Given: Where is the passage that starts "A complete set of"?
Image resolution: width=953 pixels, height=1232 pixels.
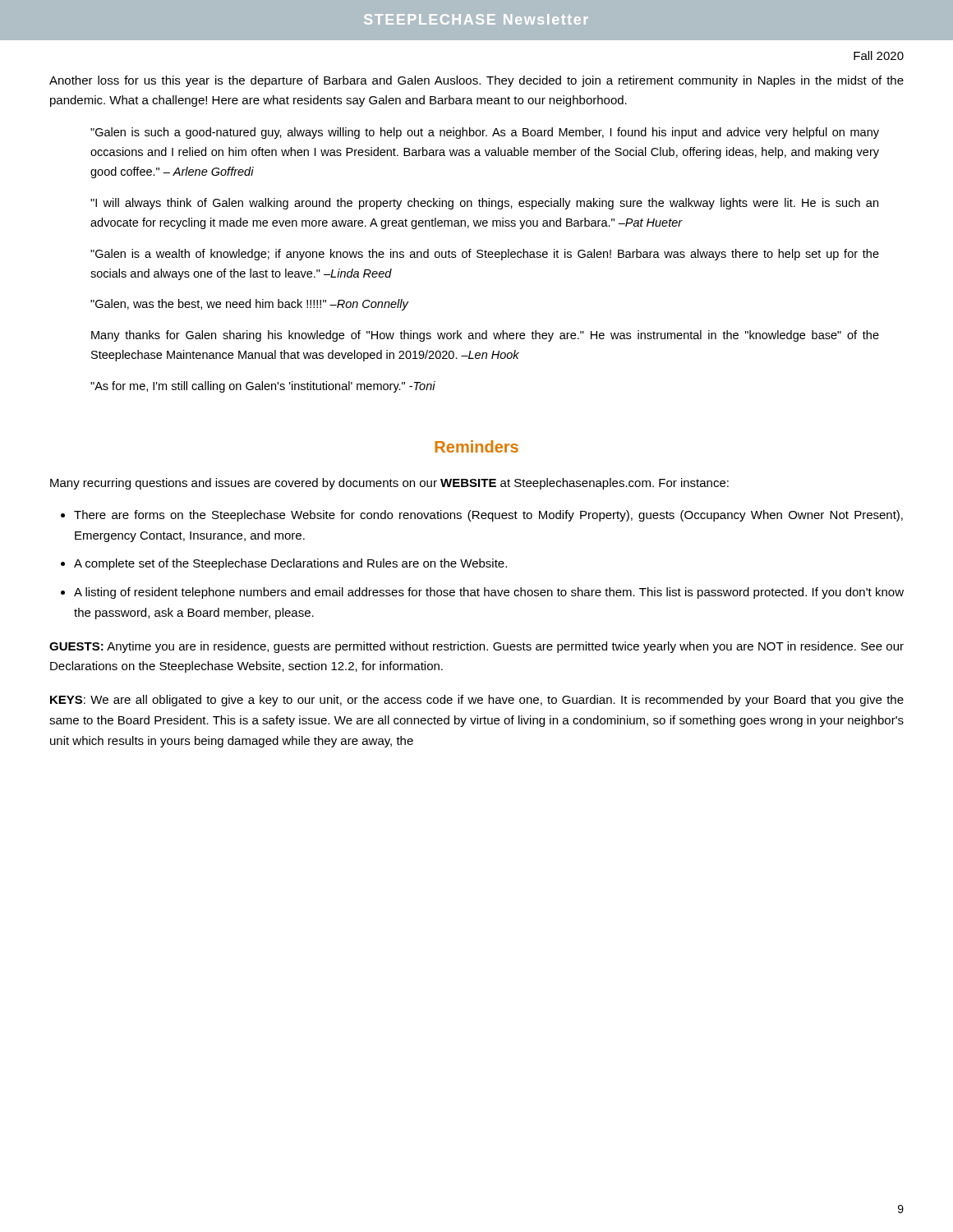Looking at the screenshot, I should tap(291, 563).
